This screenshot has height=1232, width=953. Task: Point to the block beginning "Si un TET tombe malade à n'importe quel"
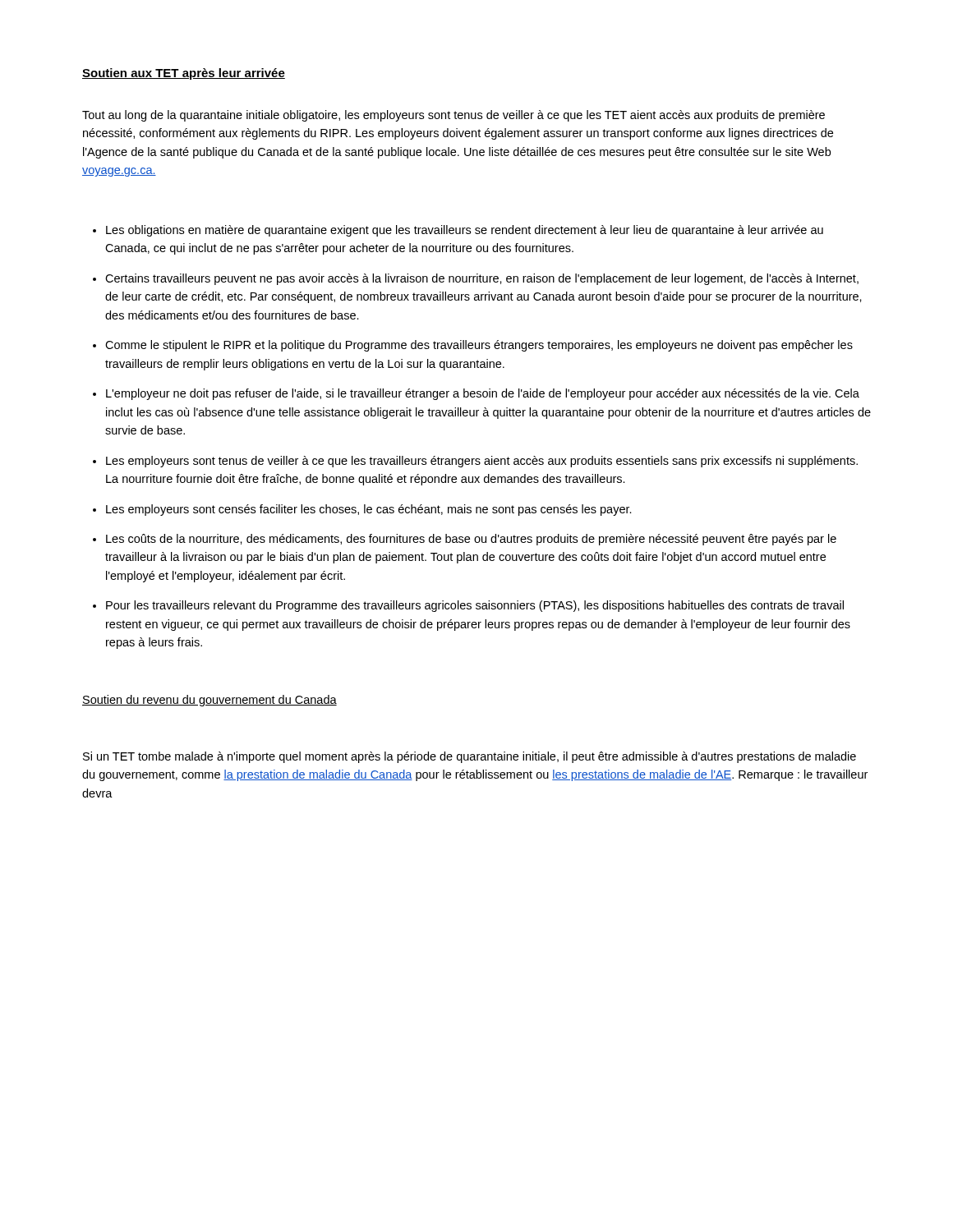475,775
